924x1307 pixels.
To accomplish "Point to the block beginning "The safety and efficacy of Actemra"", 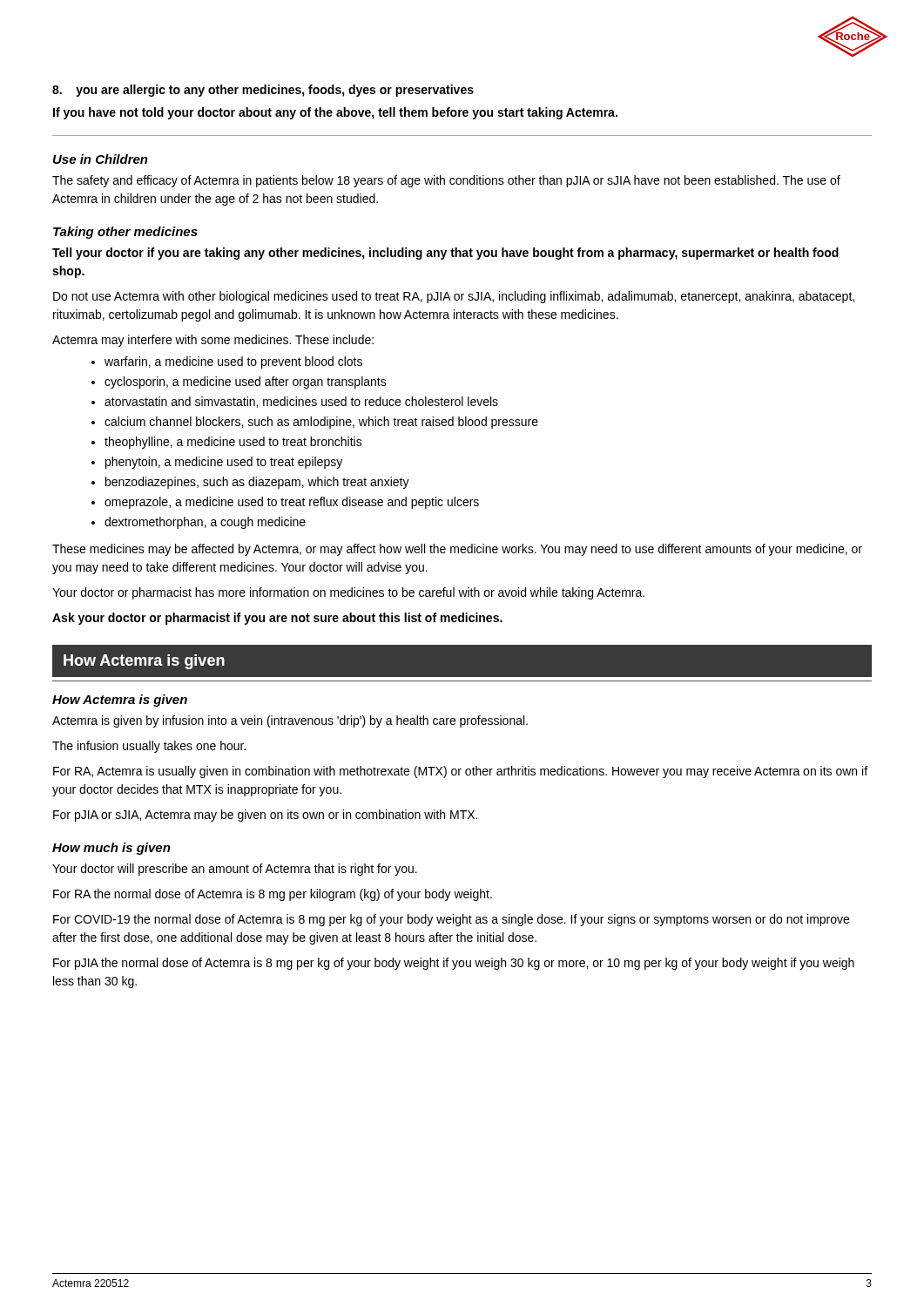I will 446,190.
